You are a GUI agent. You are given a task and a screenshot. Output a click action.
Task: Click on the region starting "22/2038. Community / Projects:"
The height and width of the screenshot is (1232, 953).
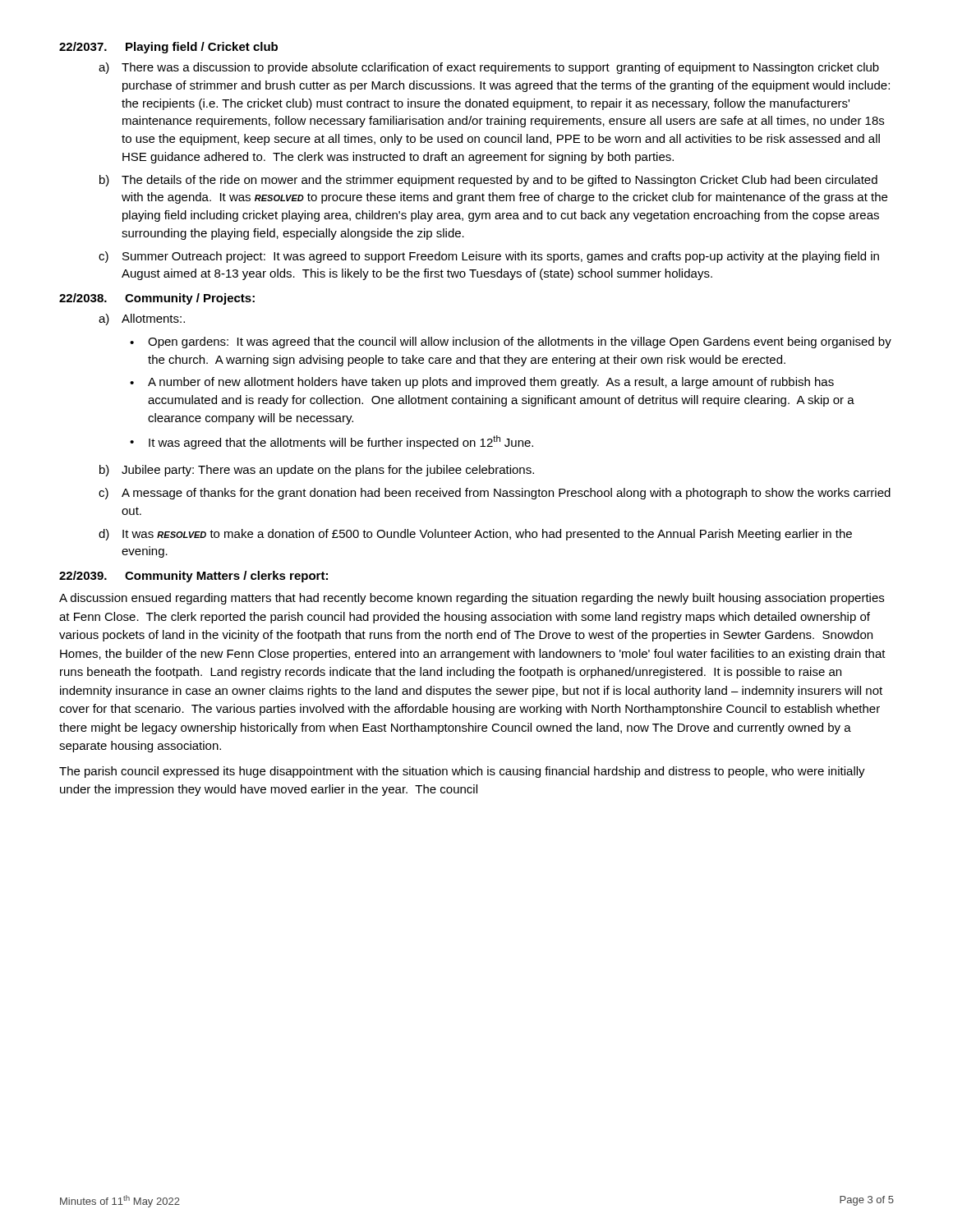pyautogui.click(x=157, y=298)
